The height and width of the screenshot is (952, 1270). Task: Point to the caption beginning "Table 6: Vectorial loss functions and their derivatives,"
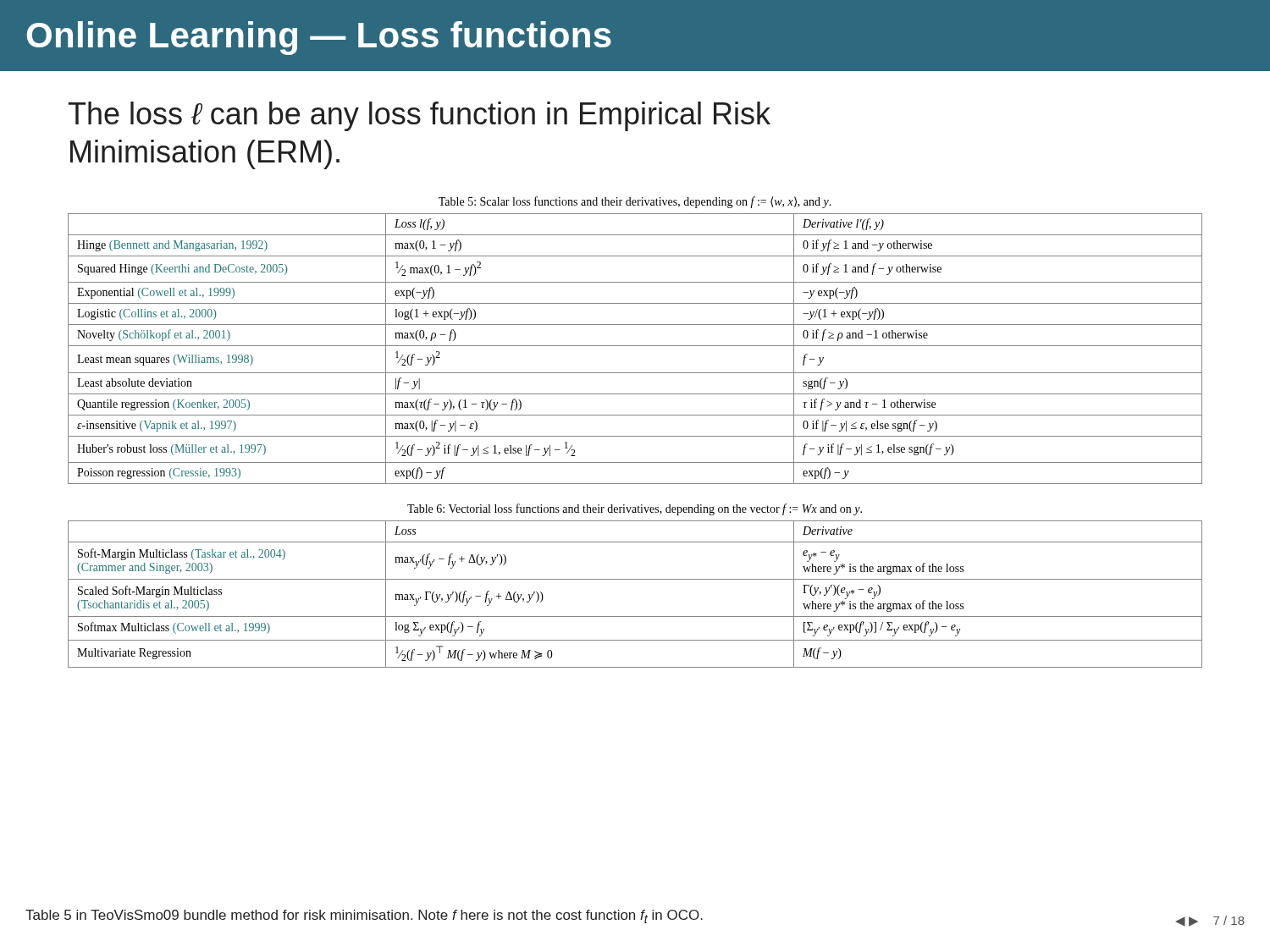[x=635, y=509]
